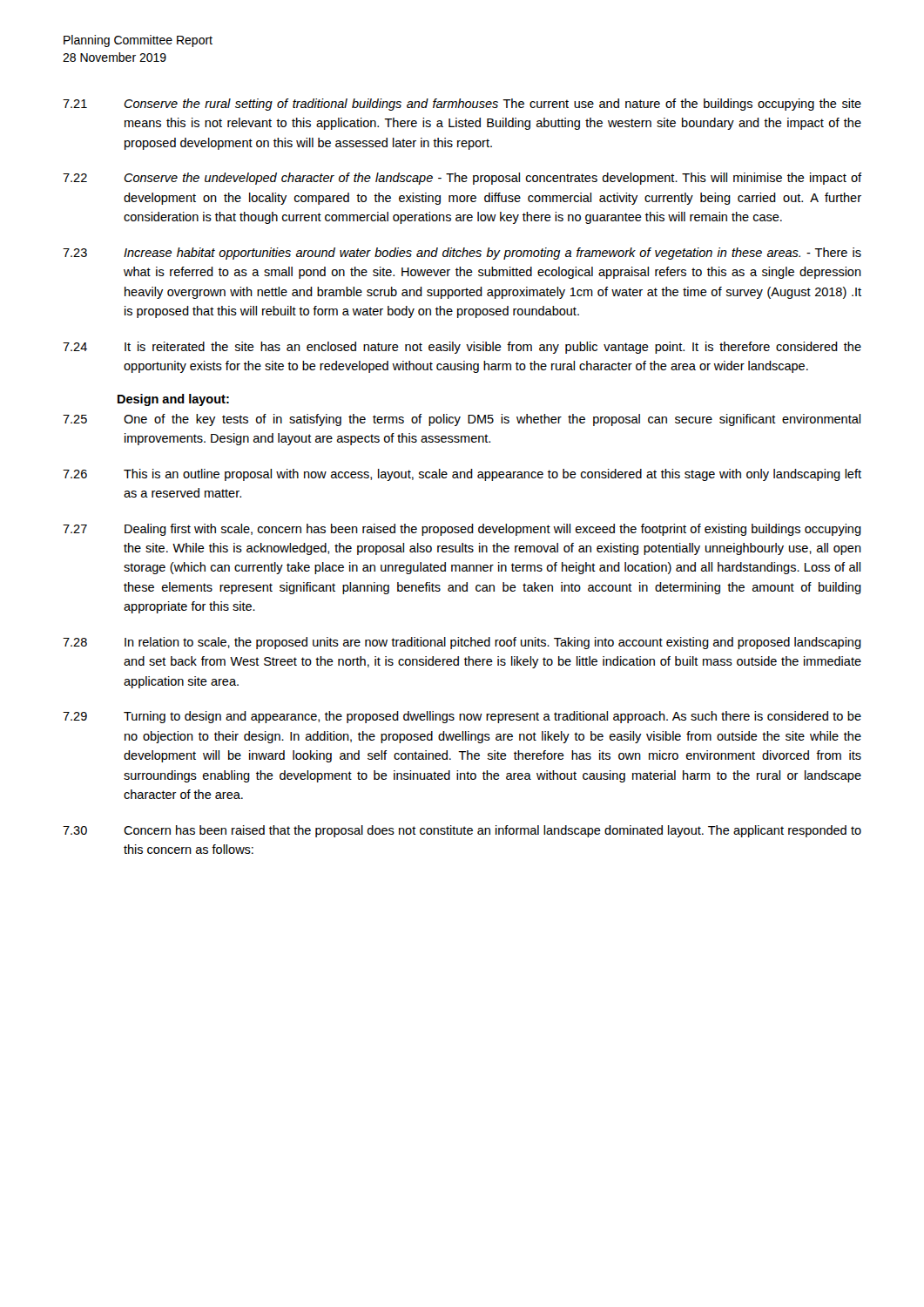Image resolution: width=924 pixels, height=1307 pixels.
Task: Select the list item containing "7.24 It is reiterated the site has"
Action: (x=462, y=357)
